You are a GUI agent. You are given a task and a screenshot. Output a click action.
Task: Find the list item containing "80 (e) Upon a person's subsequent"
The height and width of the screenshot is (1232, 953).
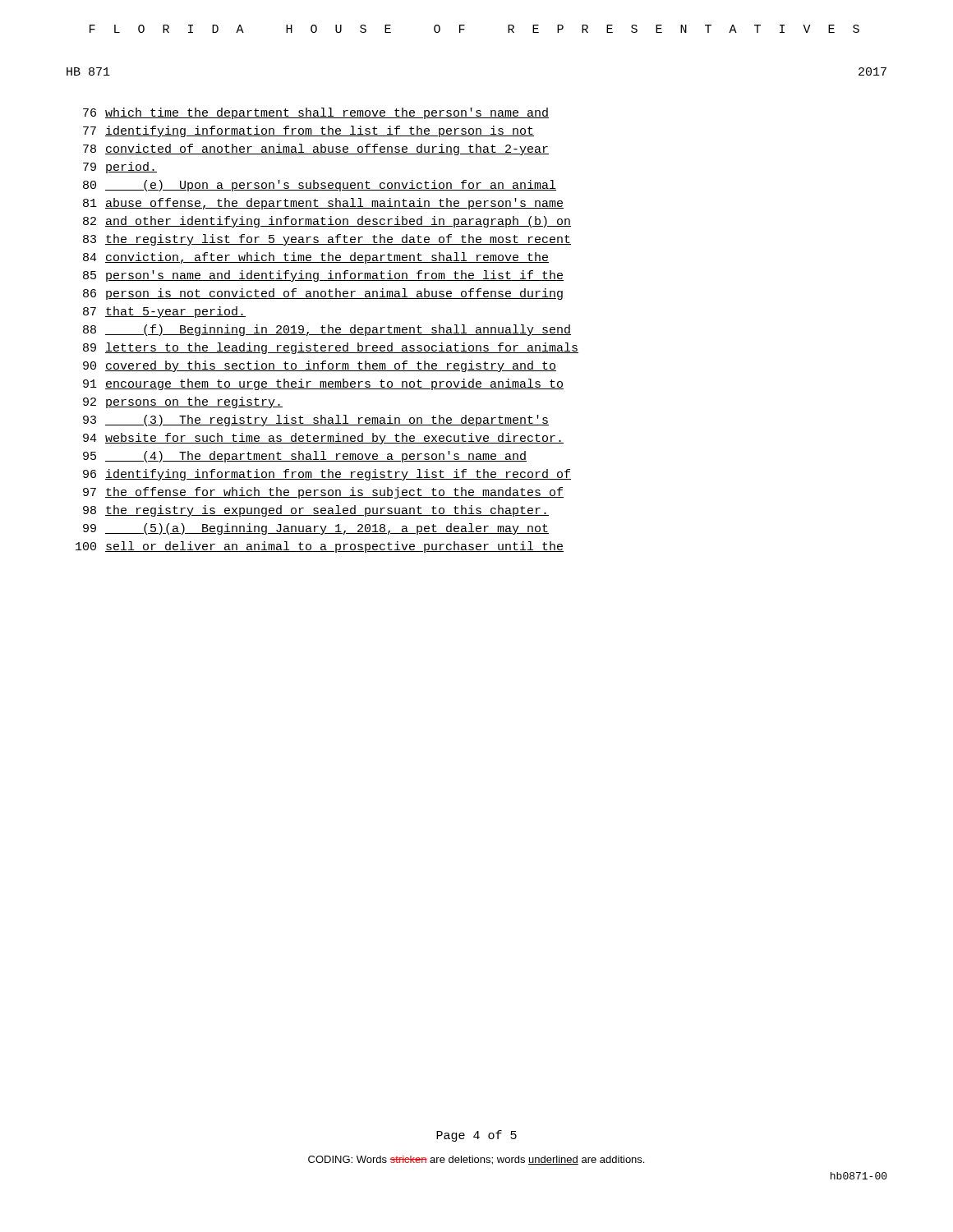[x=311, y=186]
